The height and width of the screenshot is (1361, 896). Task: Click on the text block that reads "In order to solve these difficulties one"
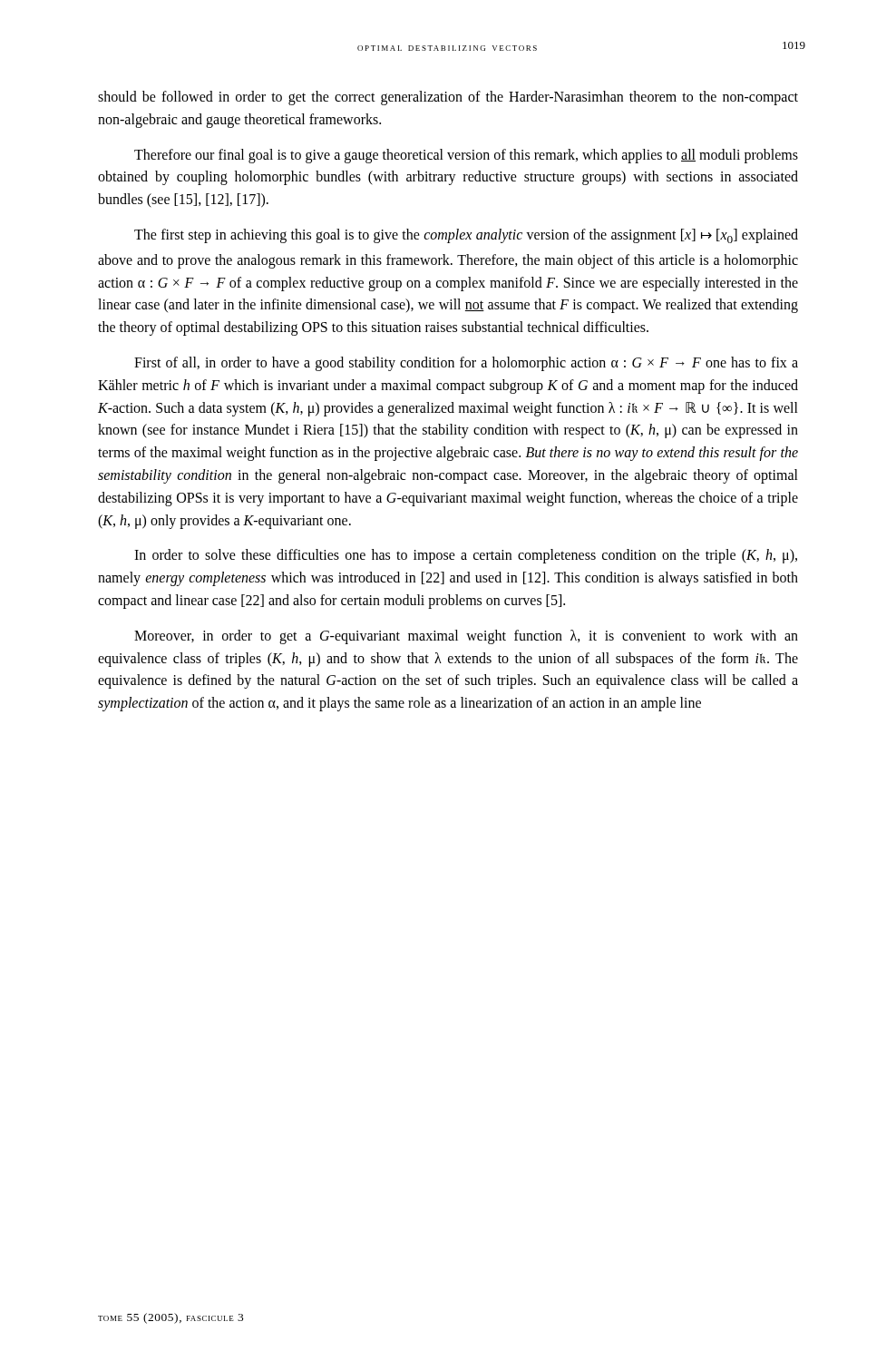tap(448, 579)
